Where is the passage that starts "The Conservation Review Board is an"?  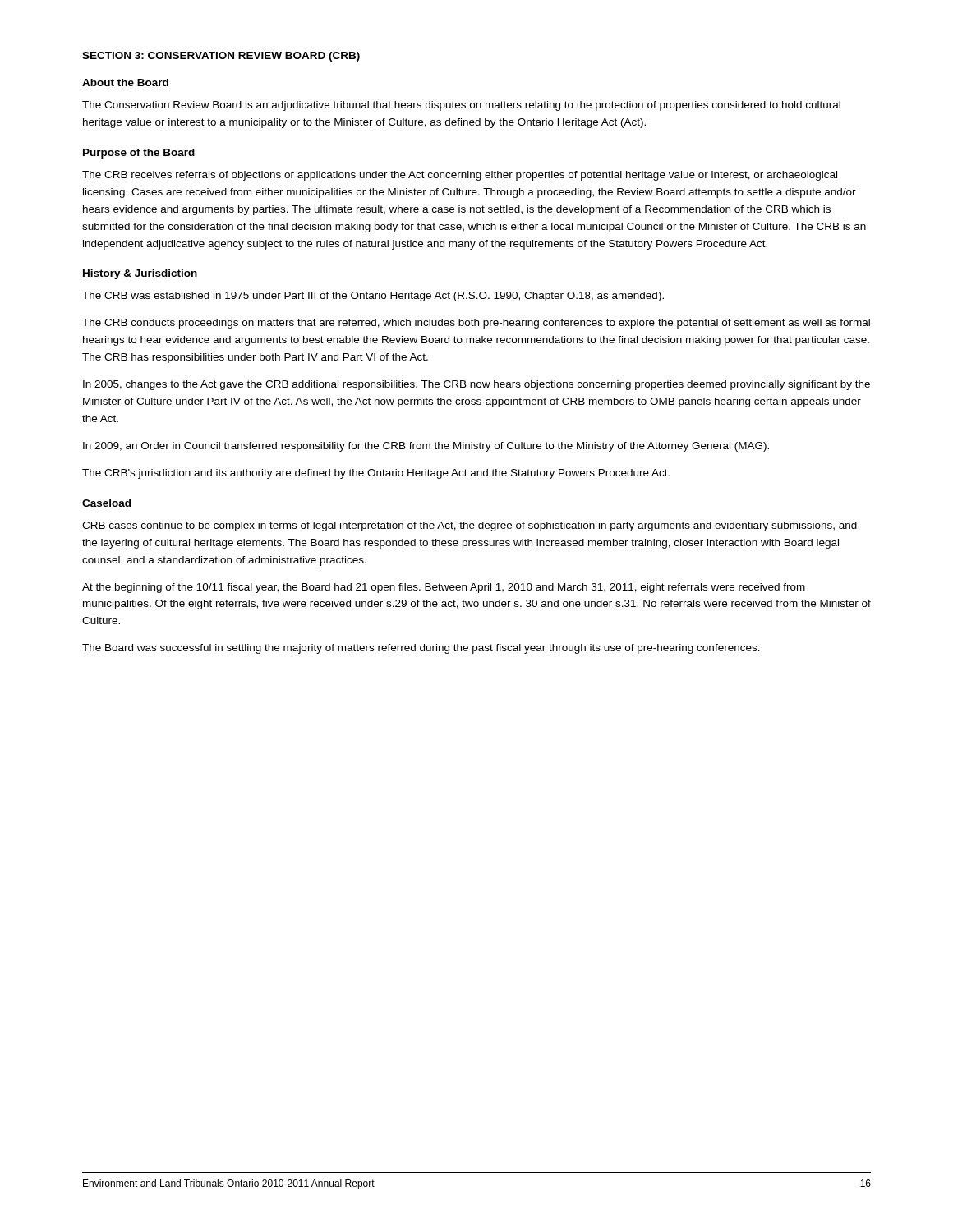click(x=462, y=113)
